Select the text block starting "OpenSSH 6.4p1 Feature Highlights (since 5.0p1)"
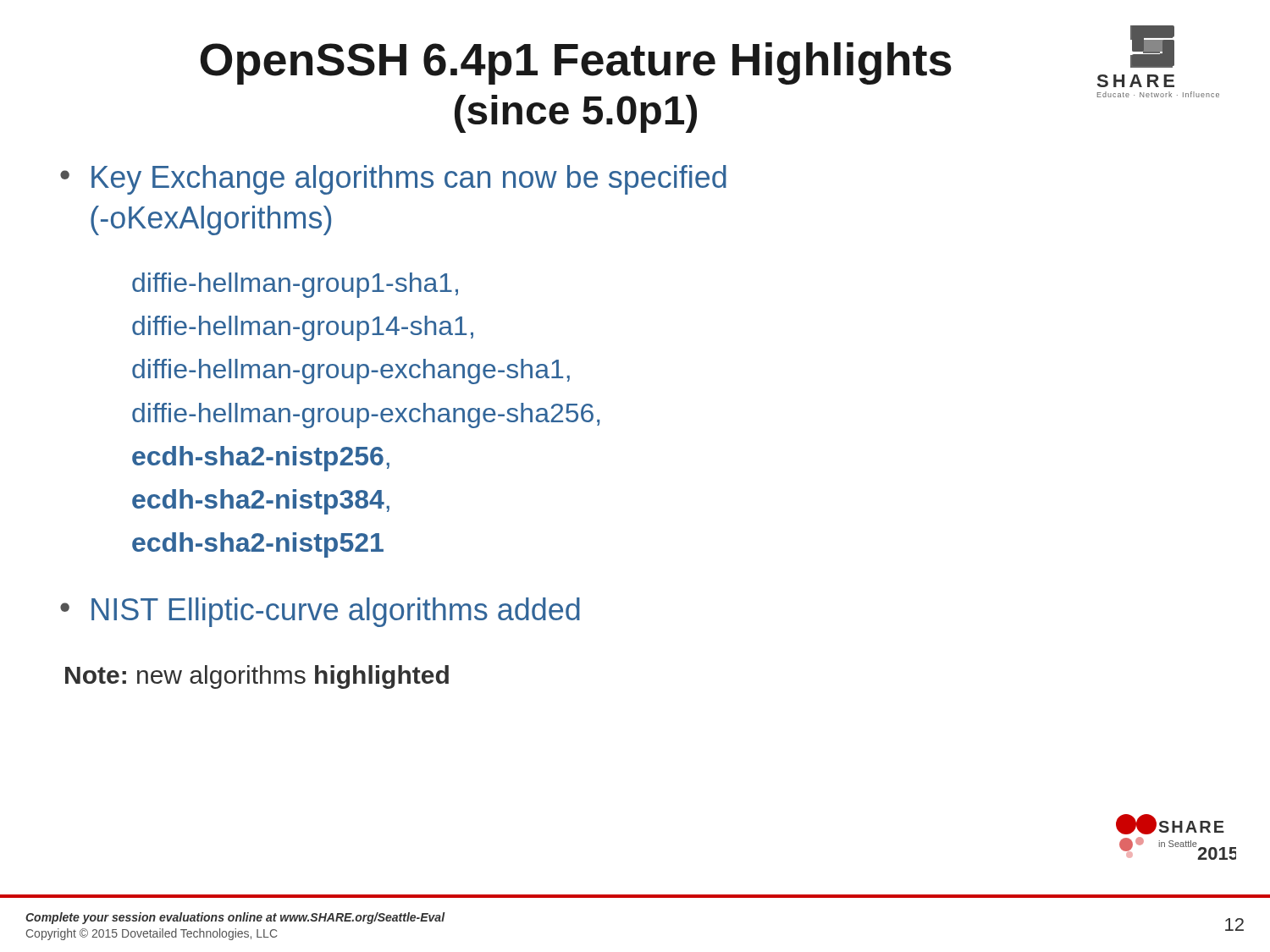The image size is (1270, 952). coord(576,83)
